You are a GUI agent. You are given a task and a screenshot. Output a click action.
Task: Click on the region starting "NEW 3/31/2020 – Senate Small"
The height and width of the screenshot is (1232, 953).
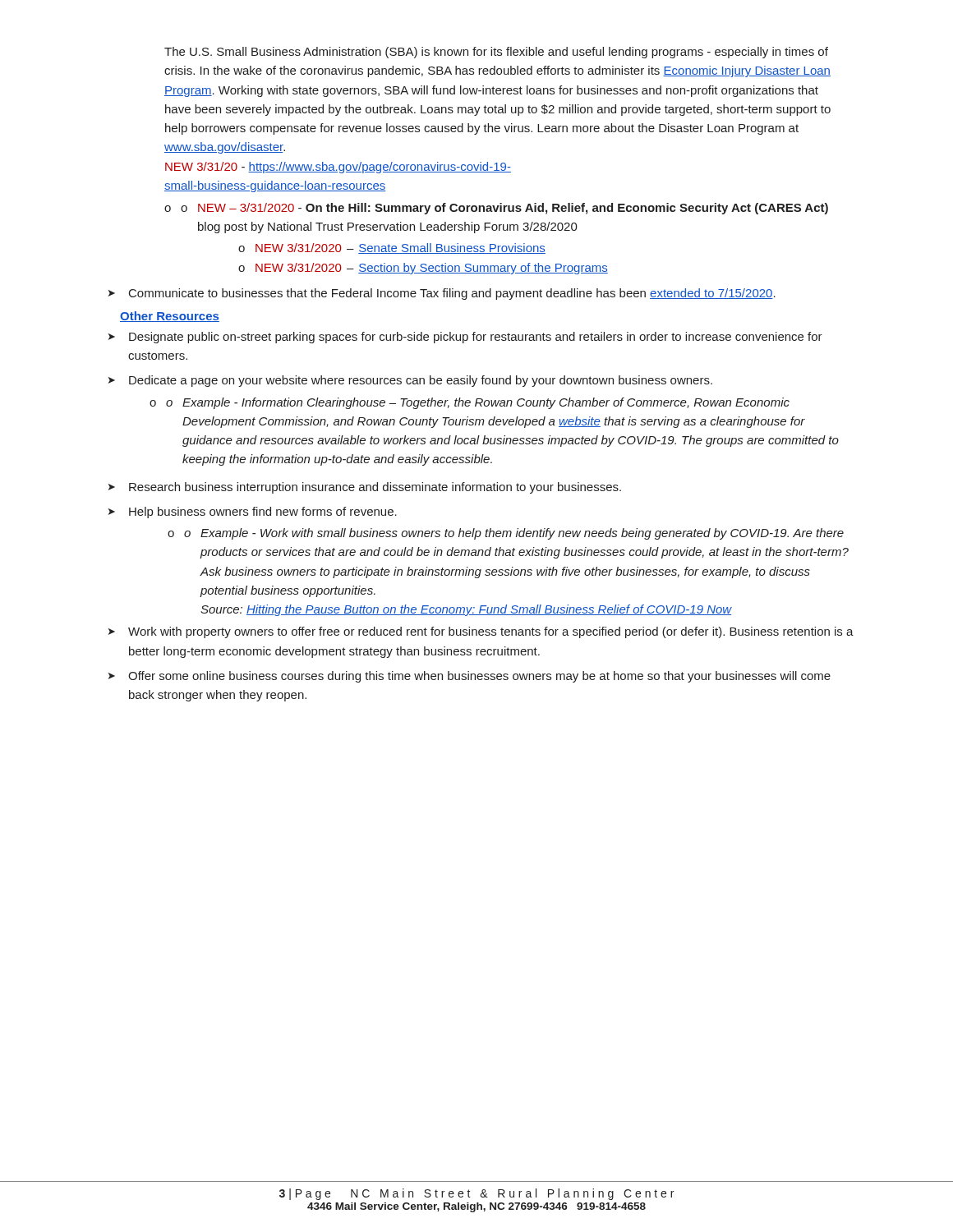point(400,248)
